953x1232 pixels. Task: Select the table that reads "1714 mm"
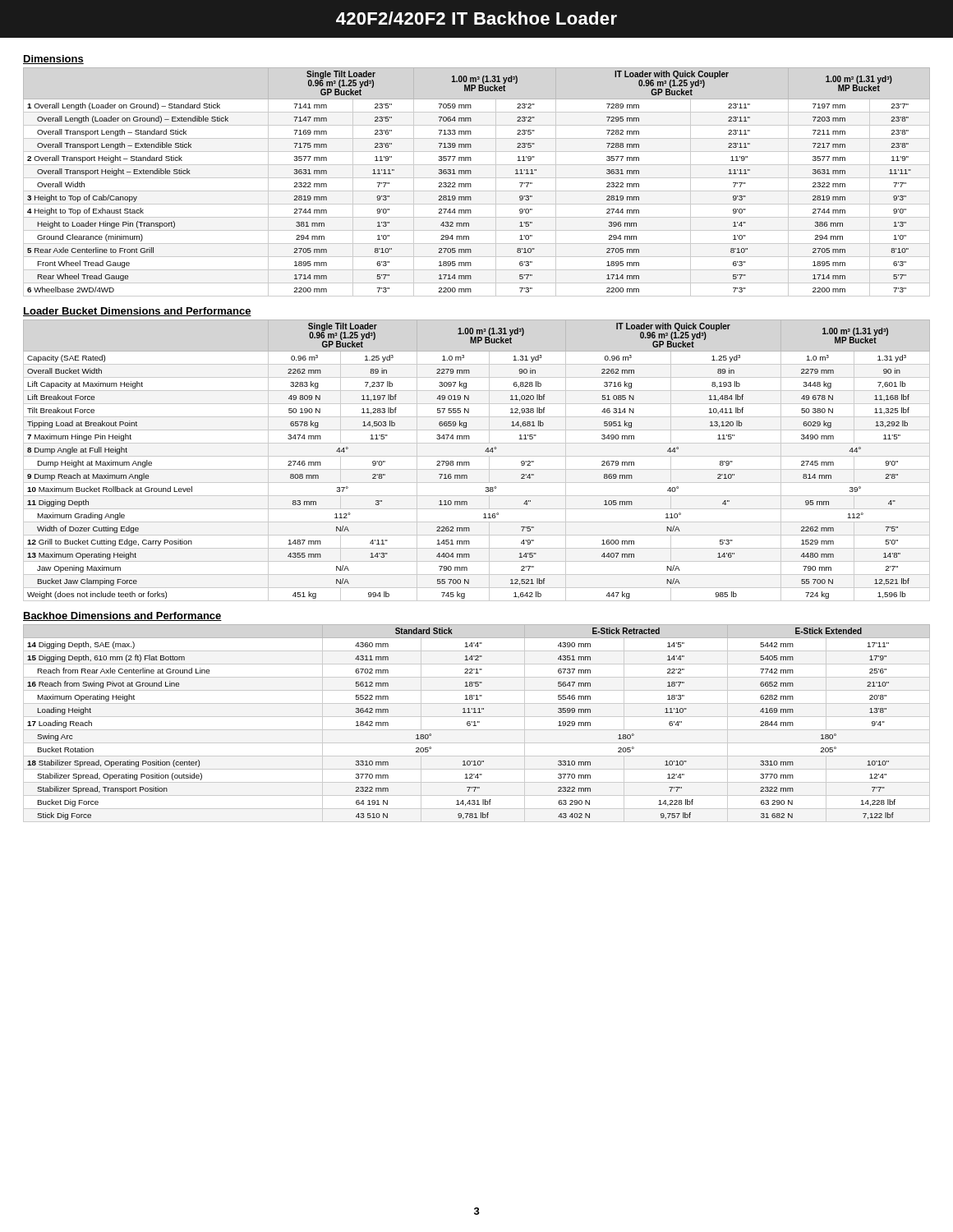[x=476, y=182]
